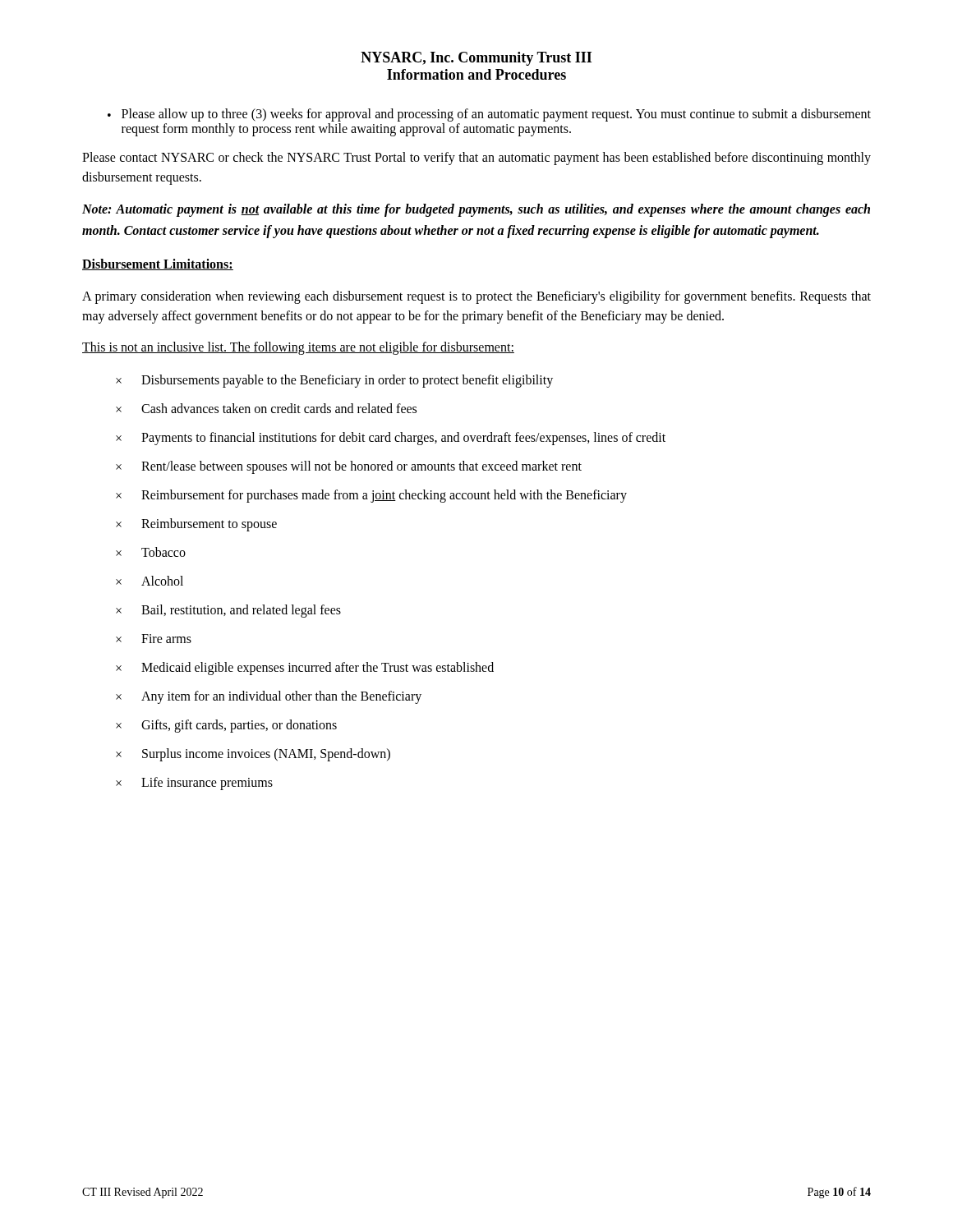Find the list item that reads "× Any item for"
The width and height of the screenshot is (953, 1232).
click(x=269, y=697)
